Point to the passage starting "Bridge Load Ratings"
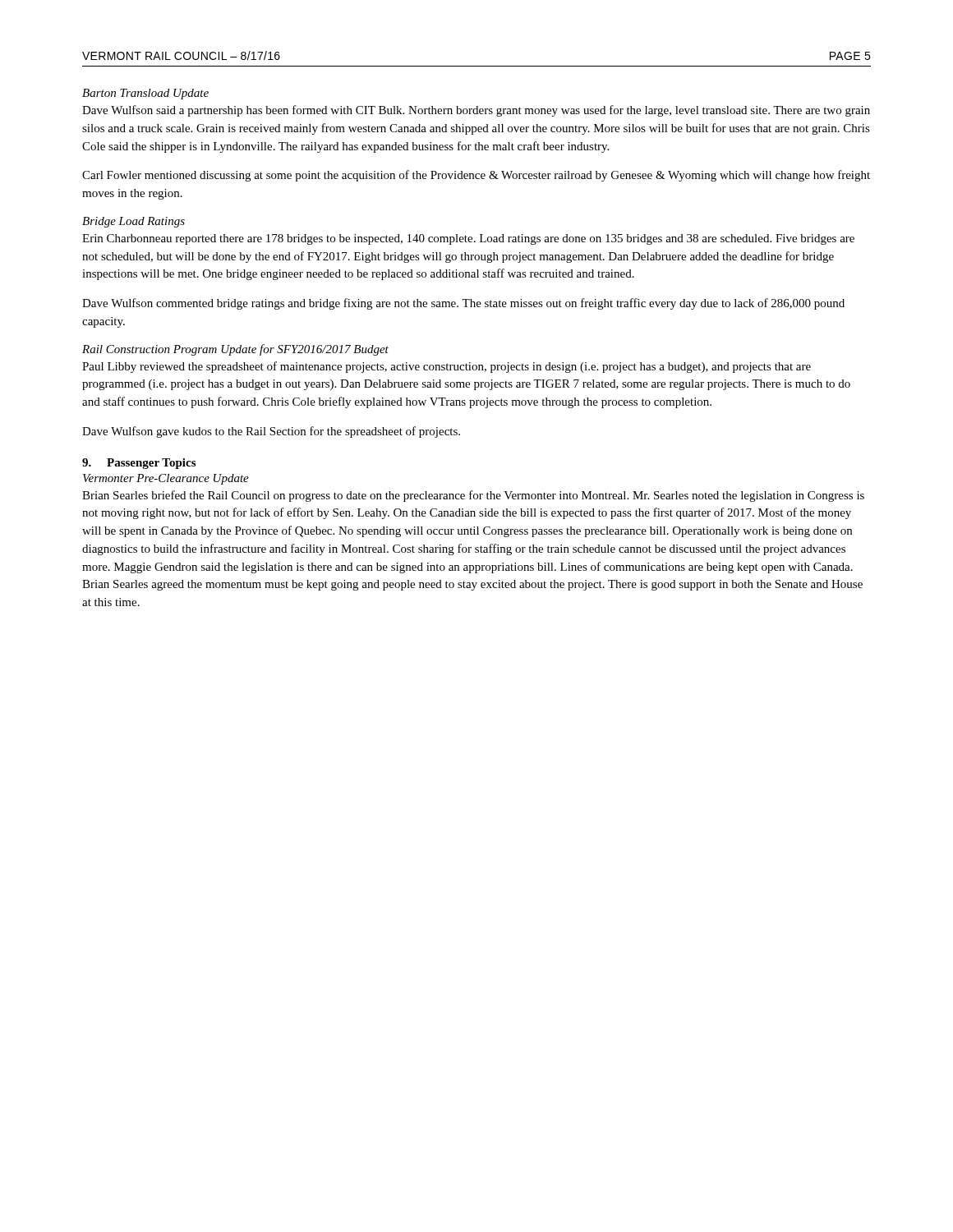Image resolution: width=953 pixels, height=1232 pixels. (x=134, y=222)
